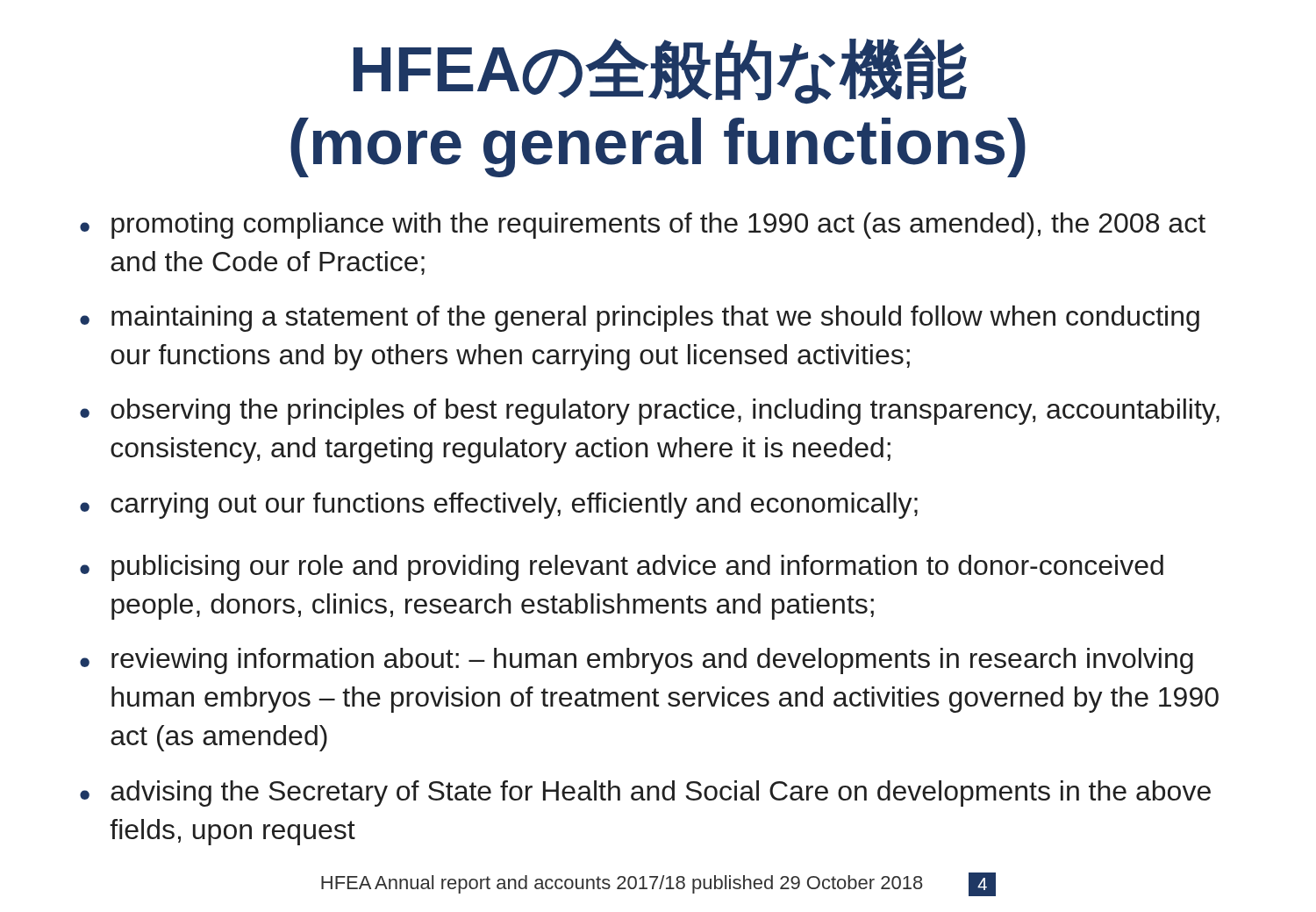
Task: Select the list item with the text "• maintaining a statement of the general principles"
Action: click(662, 335)
